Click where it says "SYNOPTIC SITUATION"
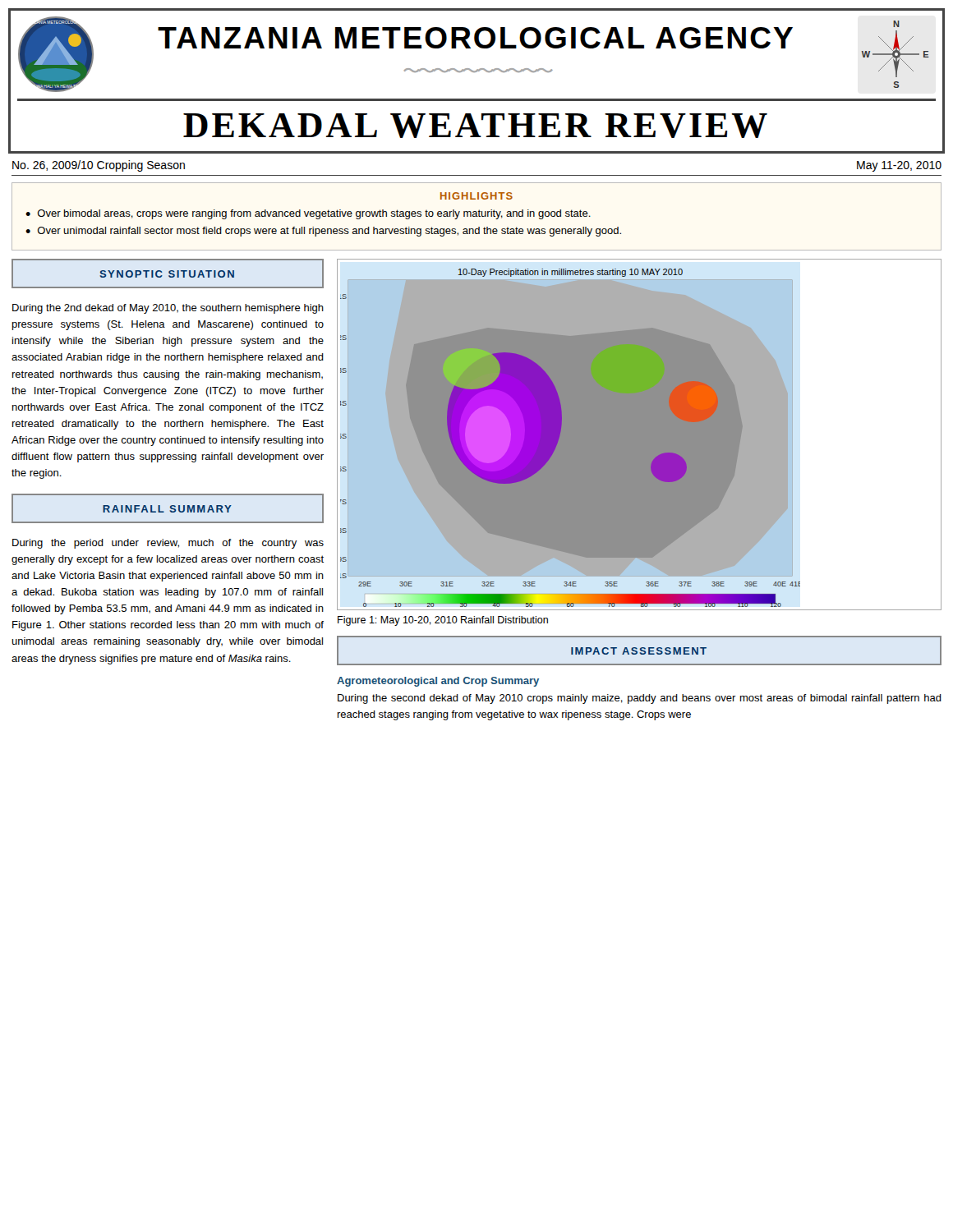 [168, 274]
